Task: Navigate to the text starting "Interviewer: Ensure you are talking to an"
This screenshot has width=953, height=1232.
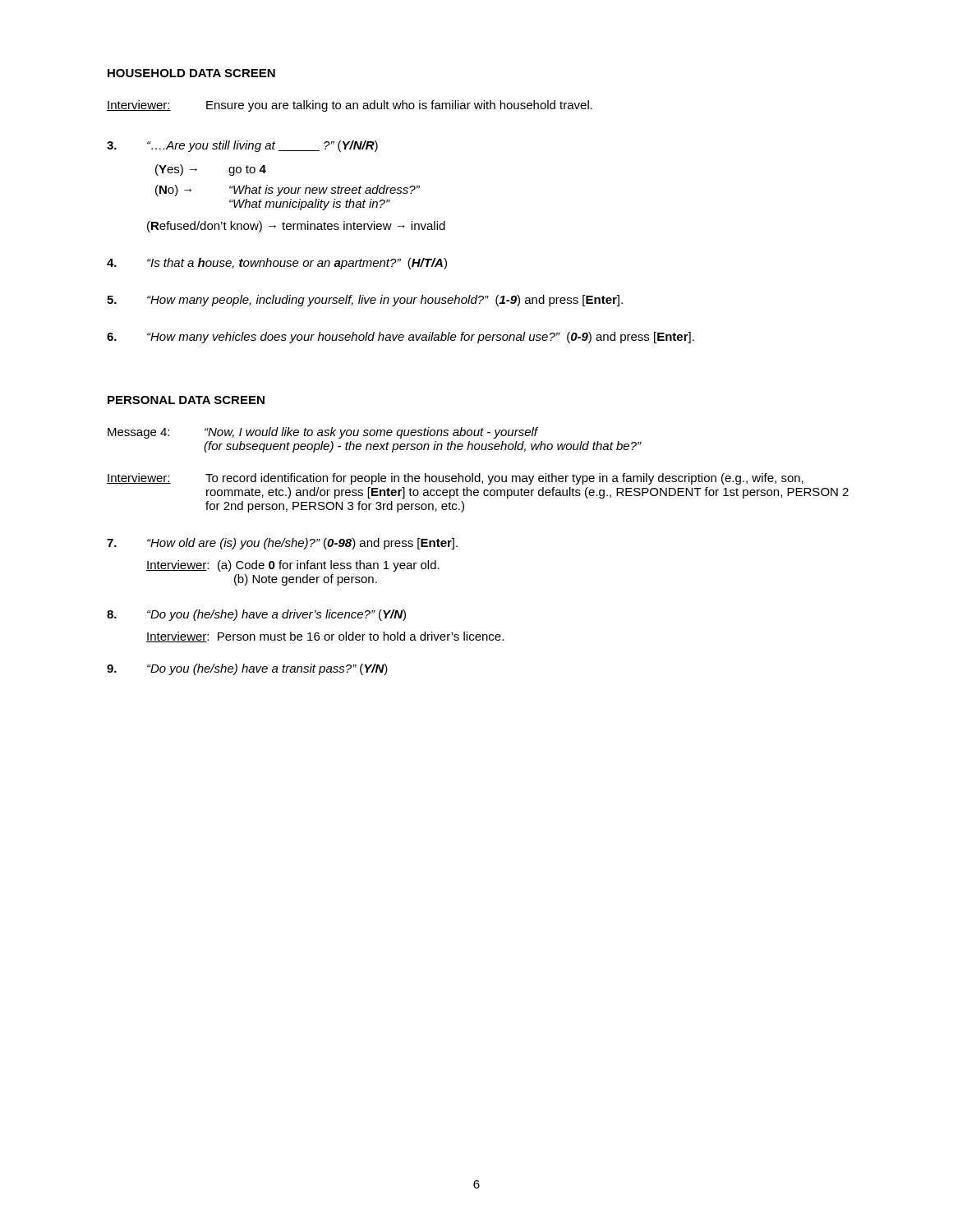Action: click(350, 105)
